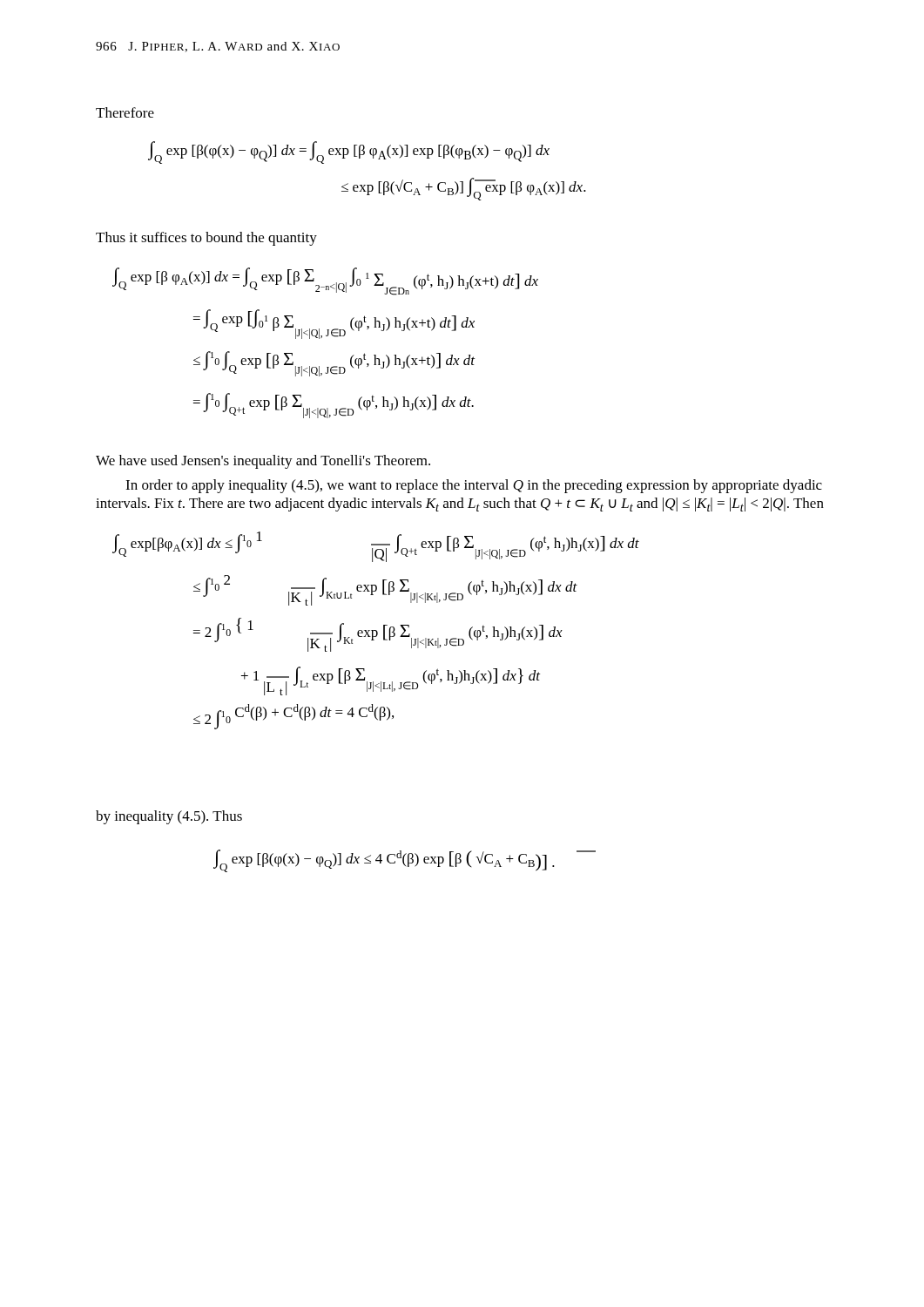The width and height of the screenshot is (924, 1307).
Task: Locate the text starting "∫Q exp [β(φ(x) − φQ)] dx ≤ 4"
Action: pos(466,859)
